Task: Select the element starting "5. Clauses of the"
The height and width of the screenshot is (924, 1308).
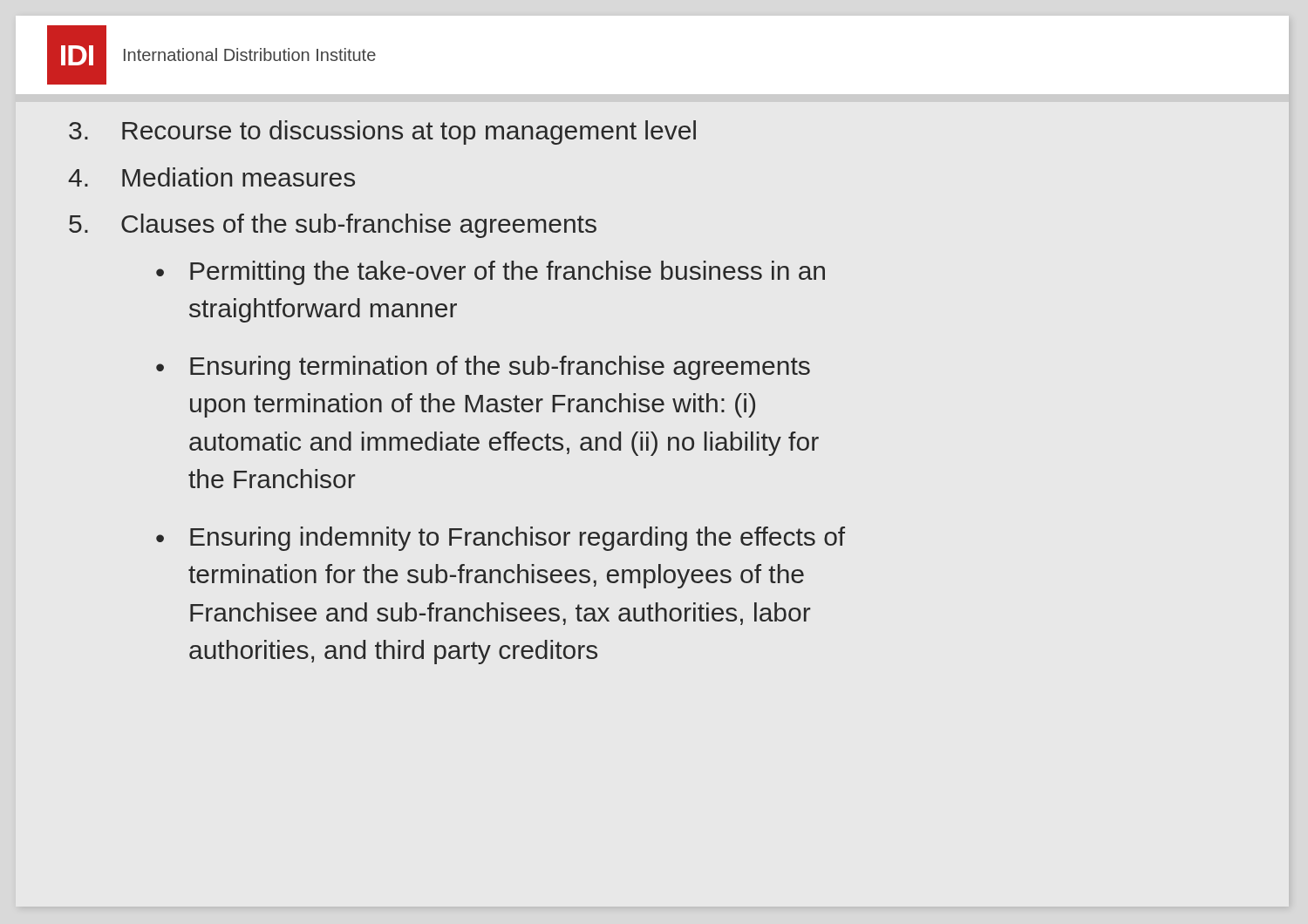Action: pyautogui.click(x=333, y=224)
